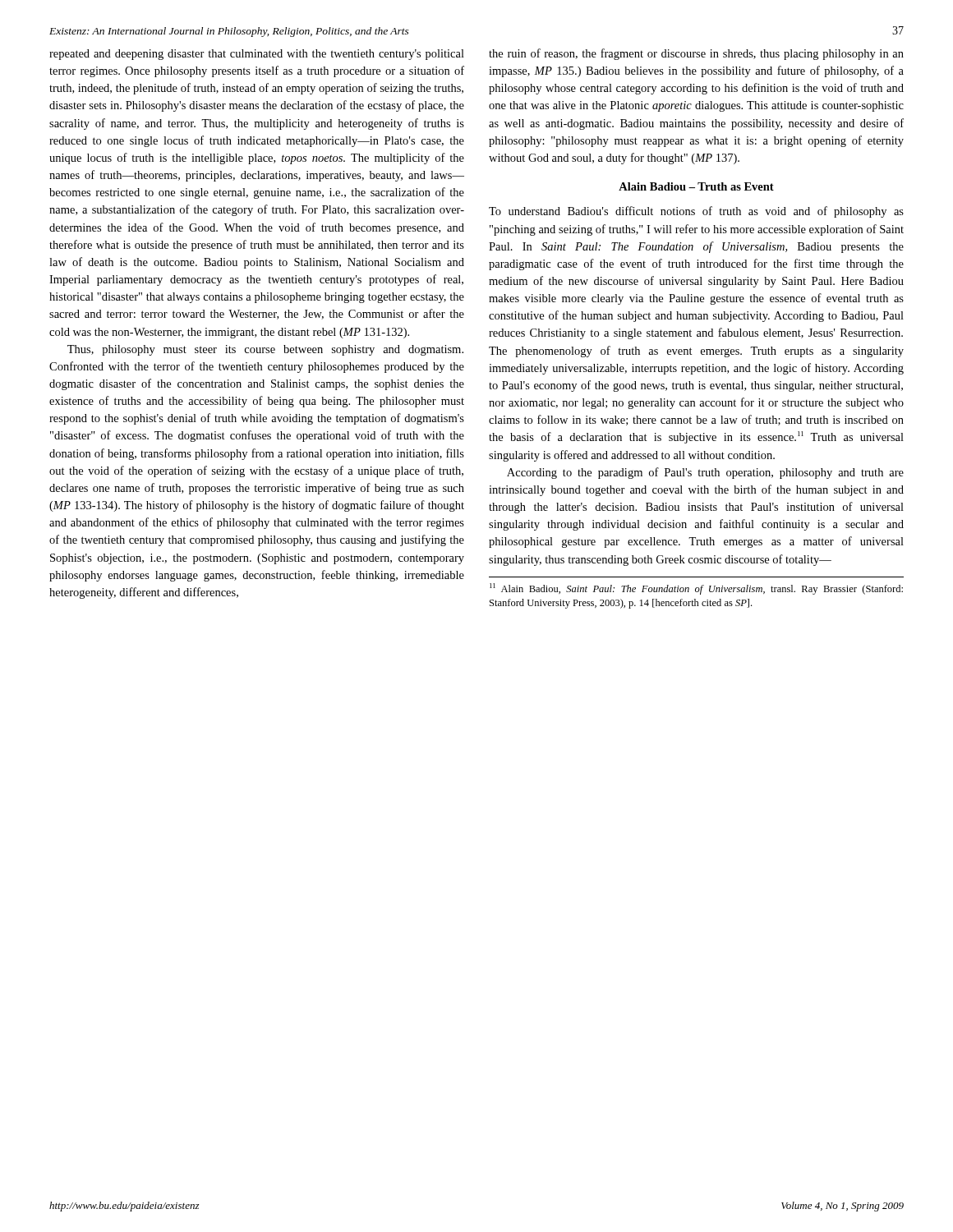Click on the region starting "Thus, philosophy must steer its"
Image resolution: width=953 pixels, height=1232 pixels.
[x=257, y=471]
